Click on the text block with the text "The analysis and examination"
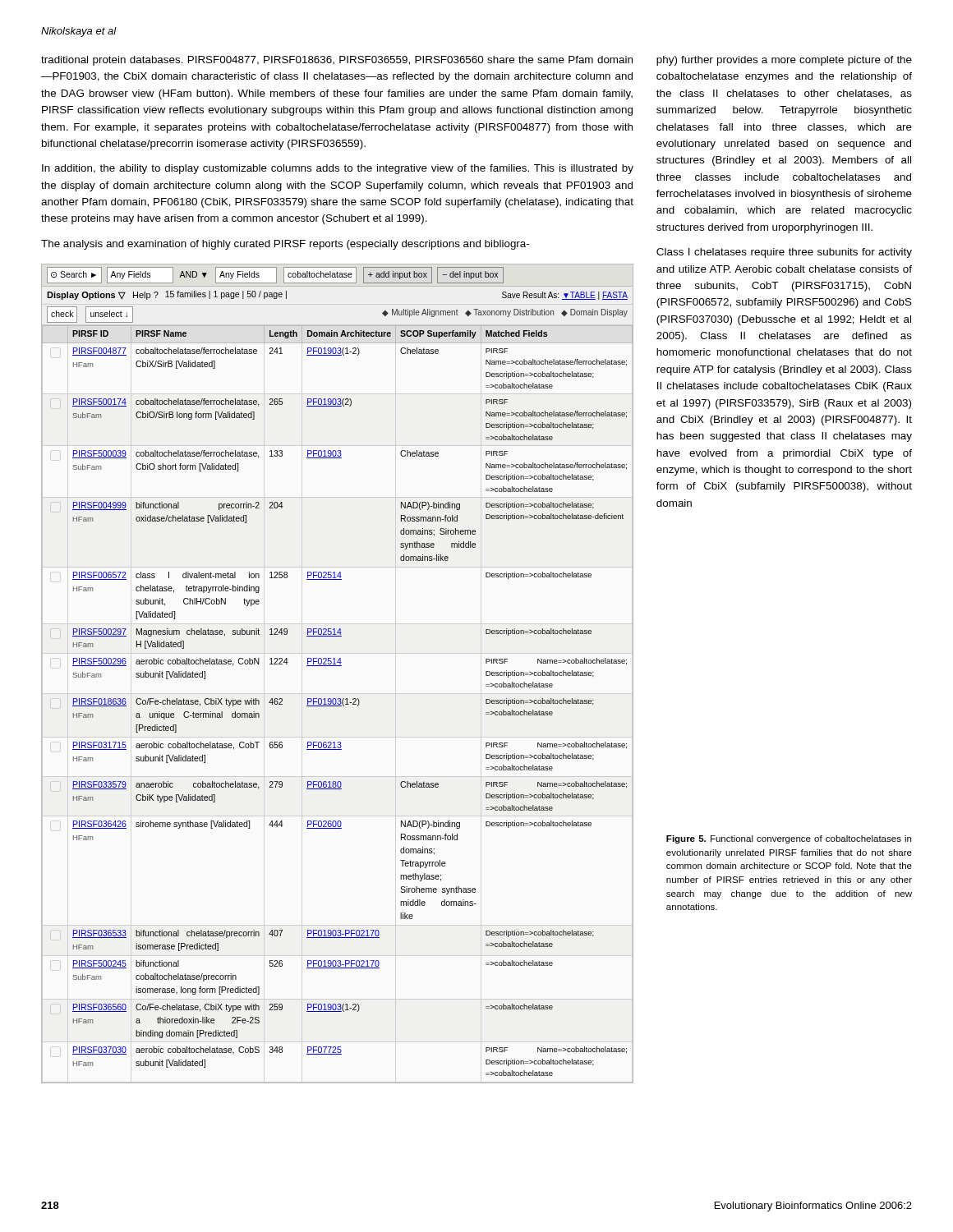953x1232 pixels. 337,244
